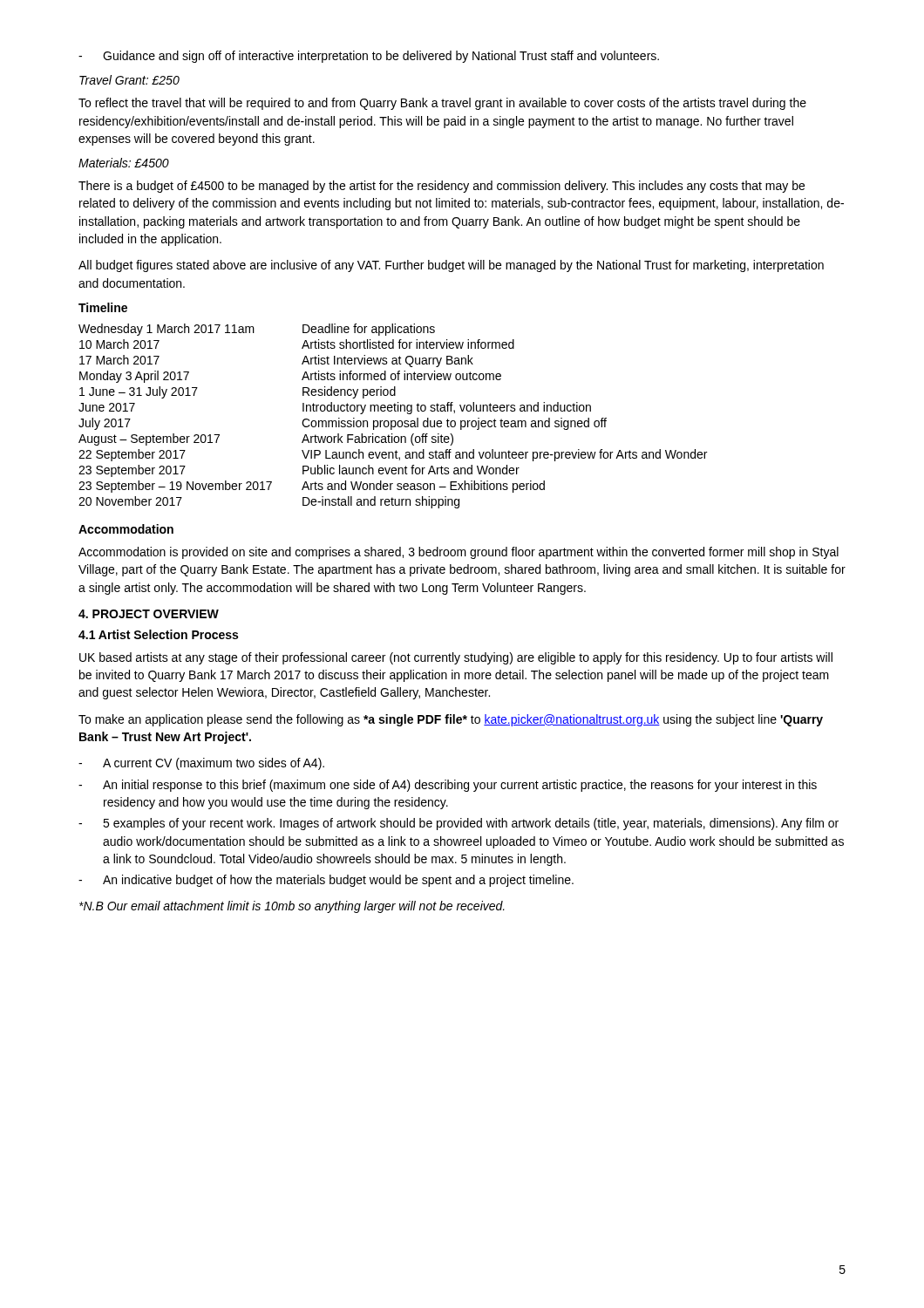924x1308 pixels.
Task: Find the section header that says "4.1 Artist Selection Process"
Action: coord(159,635)
